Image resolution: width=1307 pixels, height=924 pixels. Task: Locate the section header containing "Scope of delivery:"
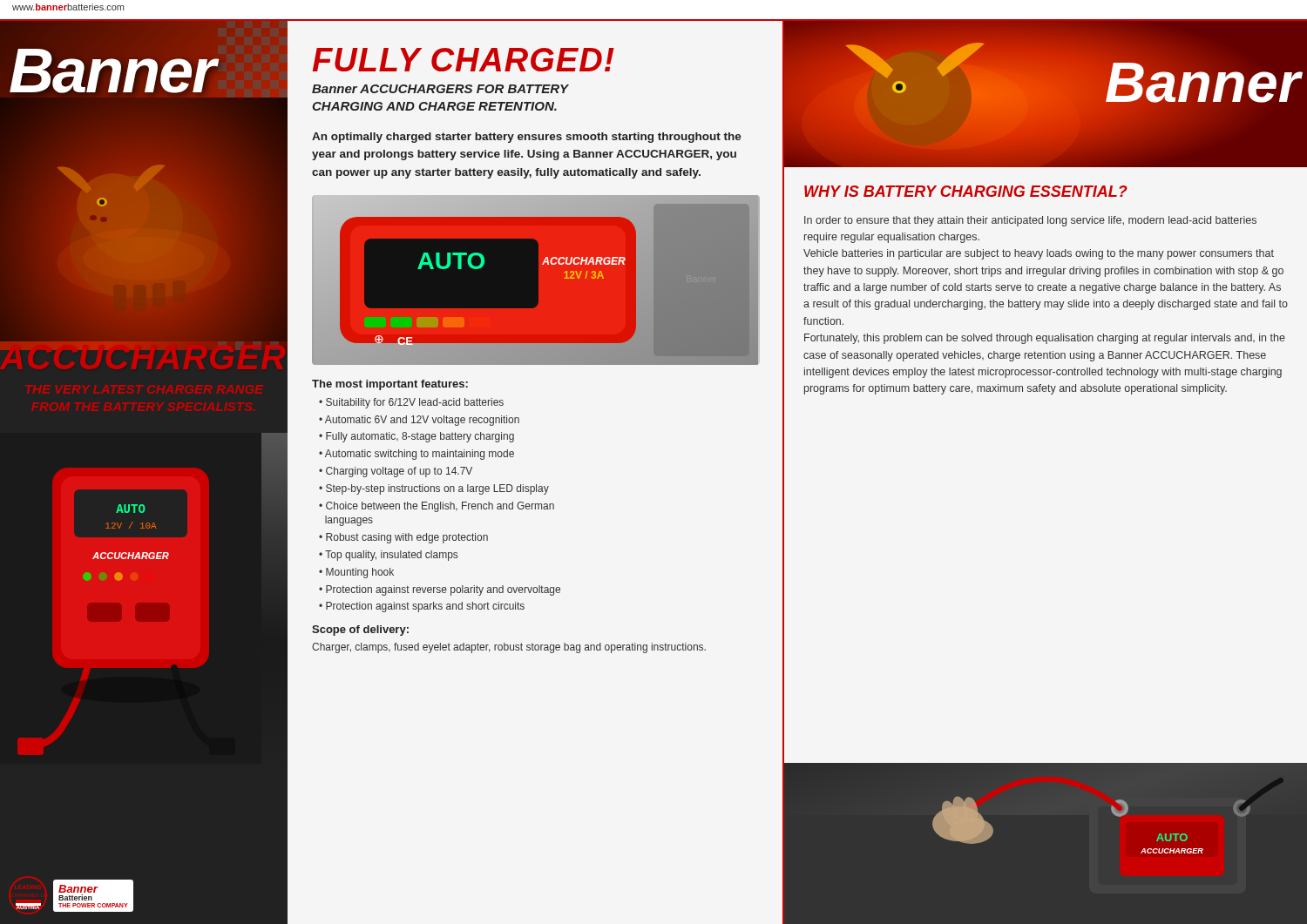[361, 629]
